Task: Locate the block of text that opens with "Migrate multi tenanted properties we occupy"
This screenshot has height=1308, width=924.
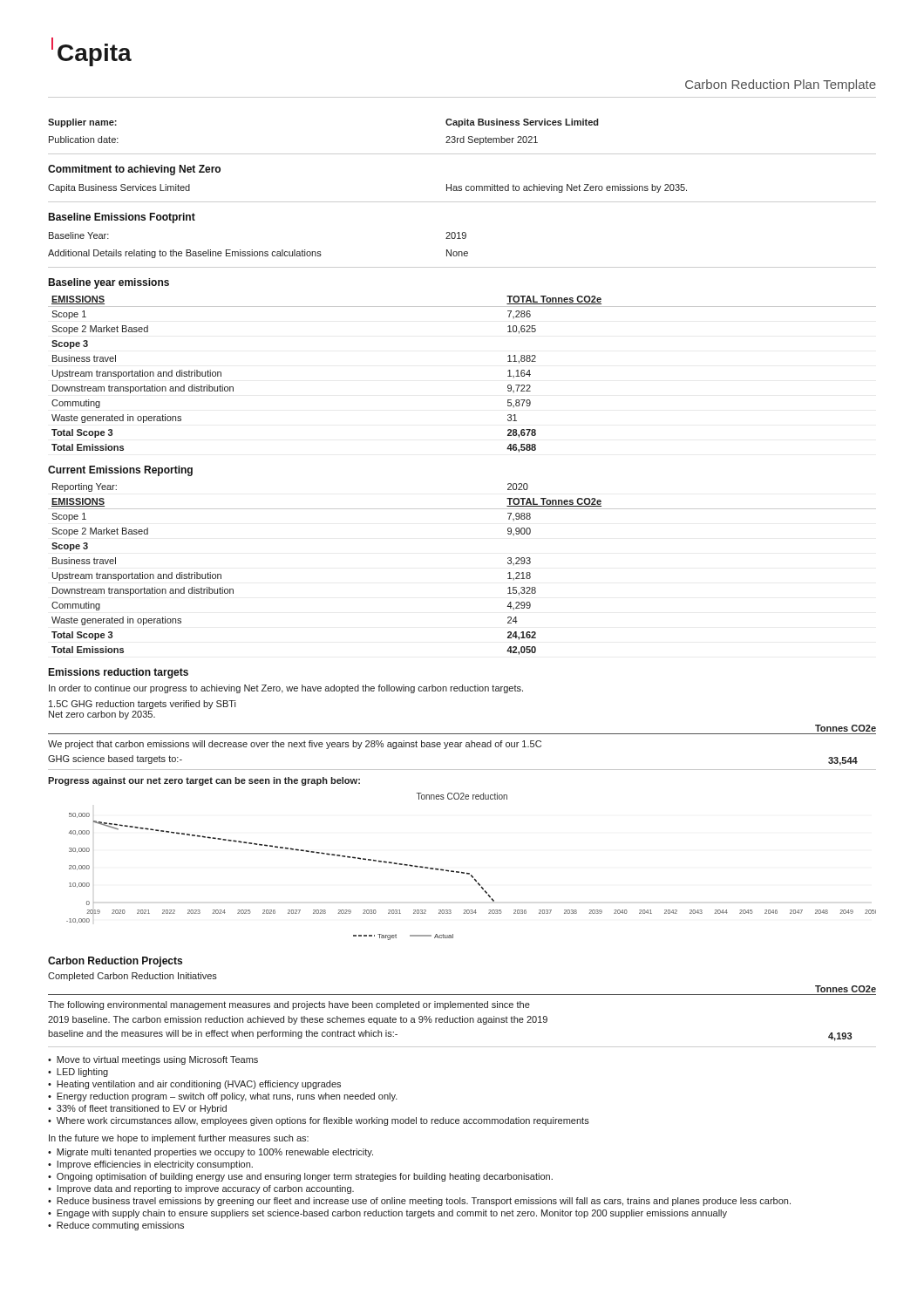Action: point(215,1152)
